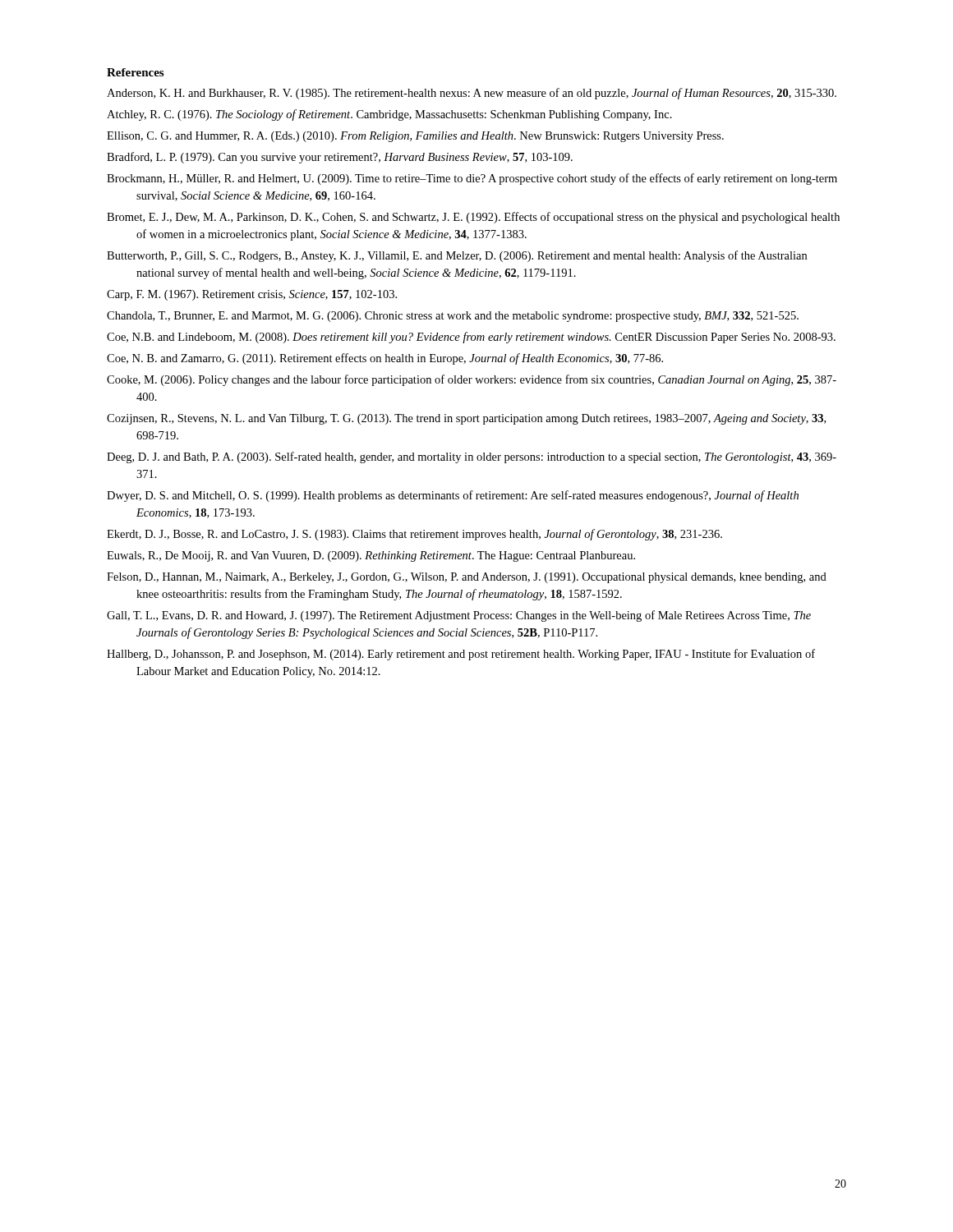Viewport: 953px width, 1232px height.
Task: Where is the passage that starts "Bradford, L. P. (1979). Can"?
Action: click(x=340, y=157)
